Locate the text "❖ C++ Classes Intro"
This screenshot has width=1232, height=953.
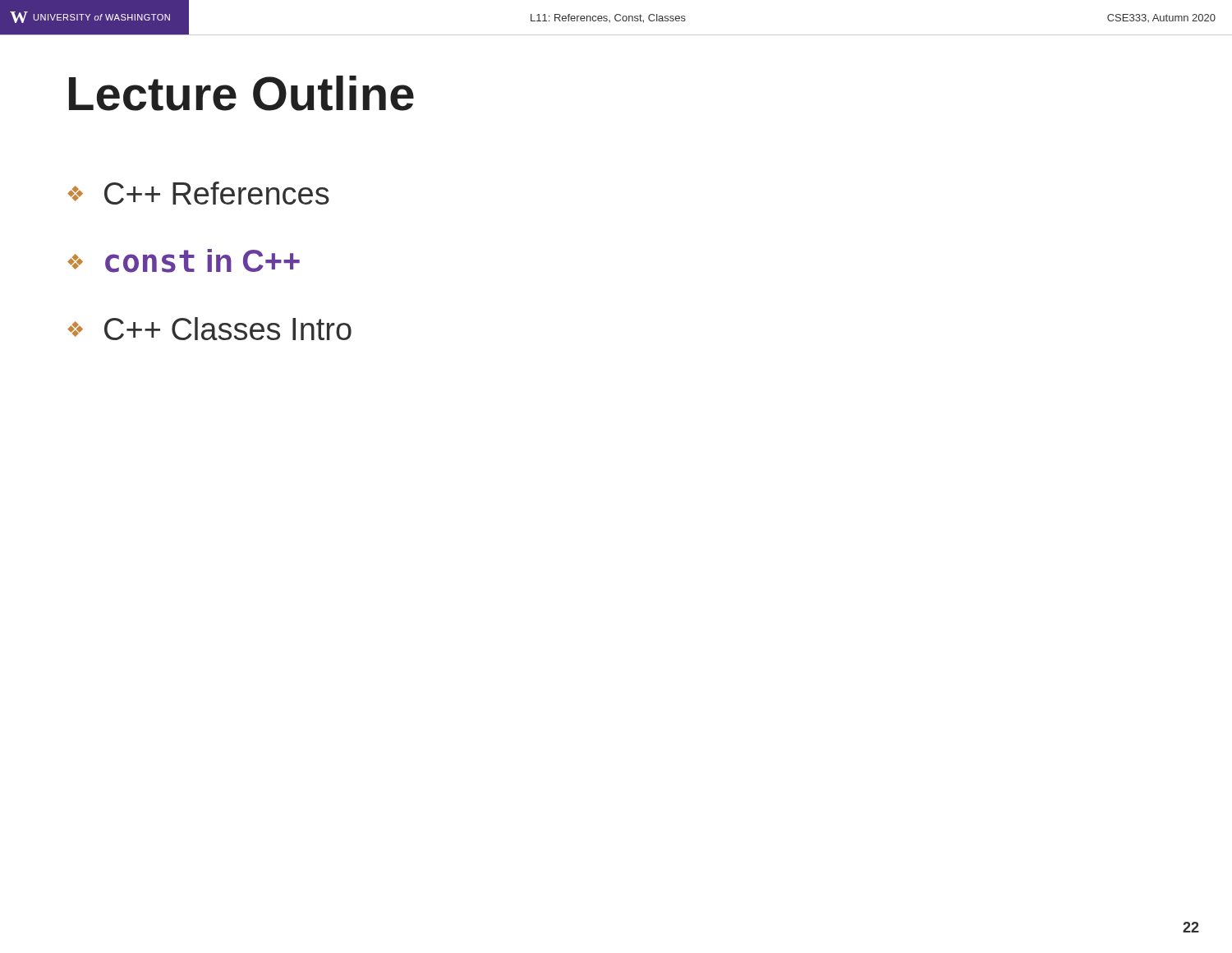(x=209, y=330)
